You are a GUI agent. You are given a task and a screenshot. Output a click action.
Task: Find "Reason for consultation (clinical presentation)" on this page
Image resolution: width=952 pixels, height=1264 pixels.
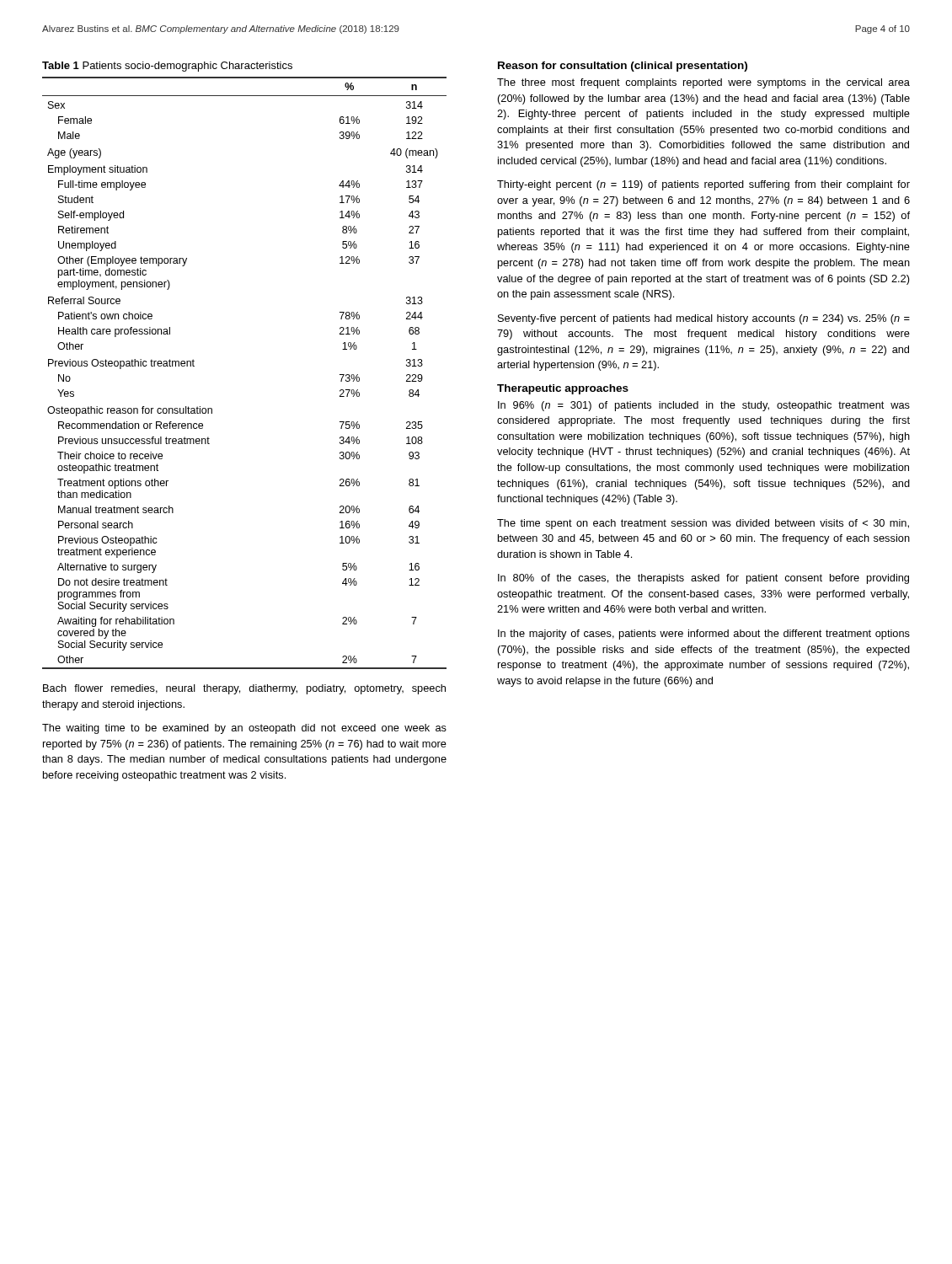point(623,65)
